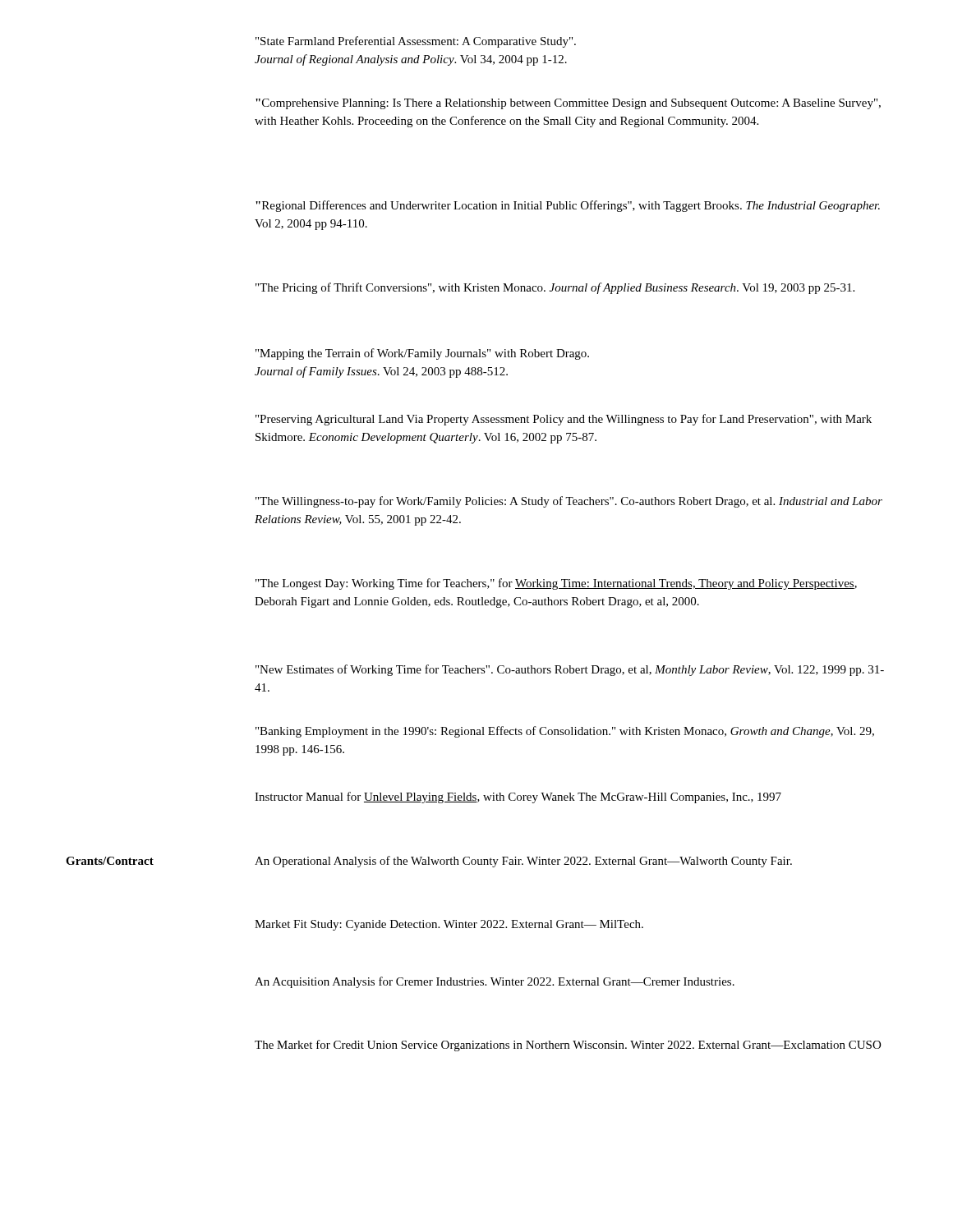
Task: Find the list item that reads ""Preserving Agricultural Land"
Action: pos(563,428)
